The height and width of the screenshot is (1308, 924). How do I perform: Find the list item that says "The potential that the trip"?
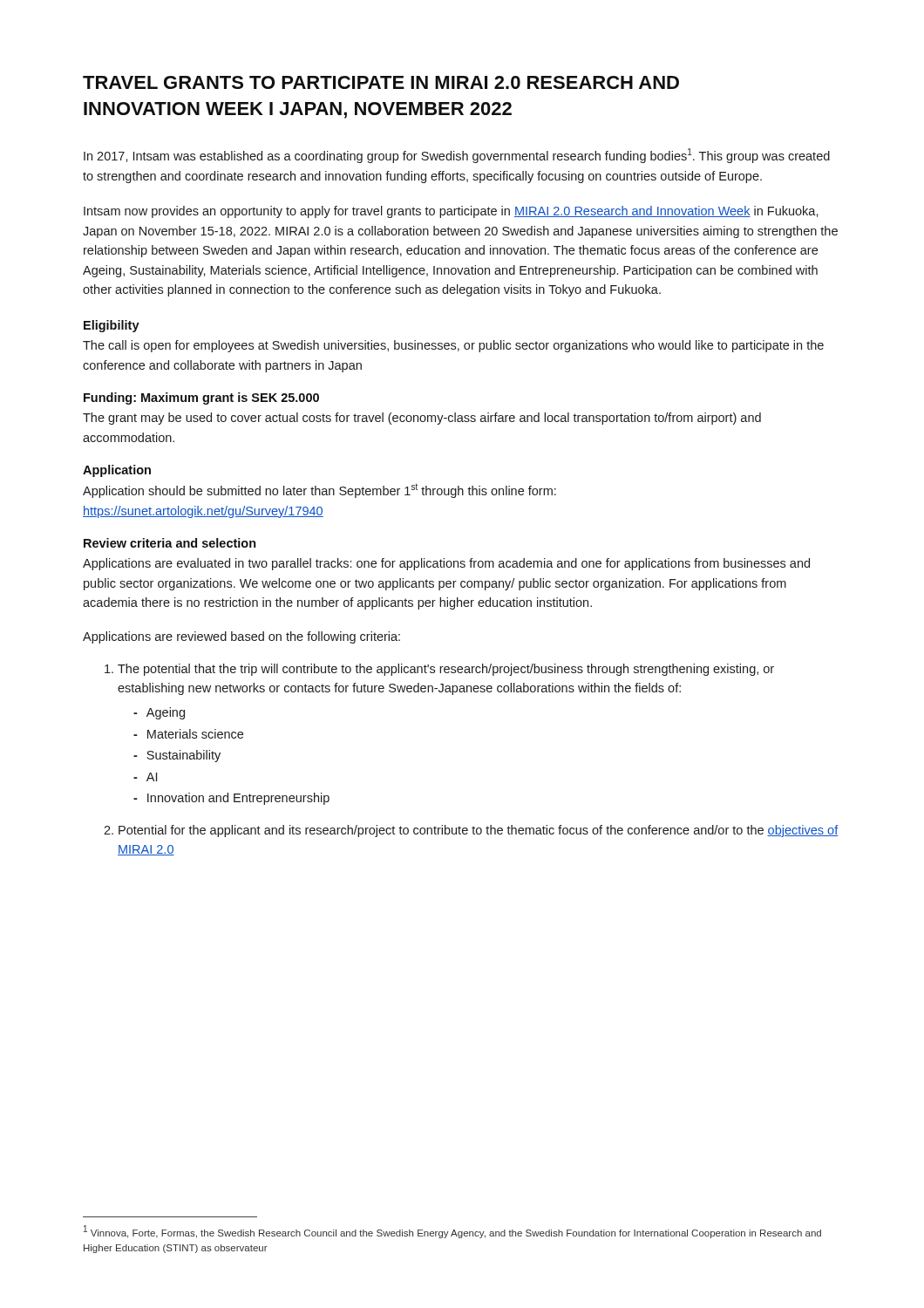tap(446, 670)
